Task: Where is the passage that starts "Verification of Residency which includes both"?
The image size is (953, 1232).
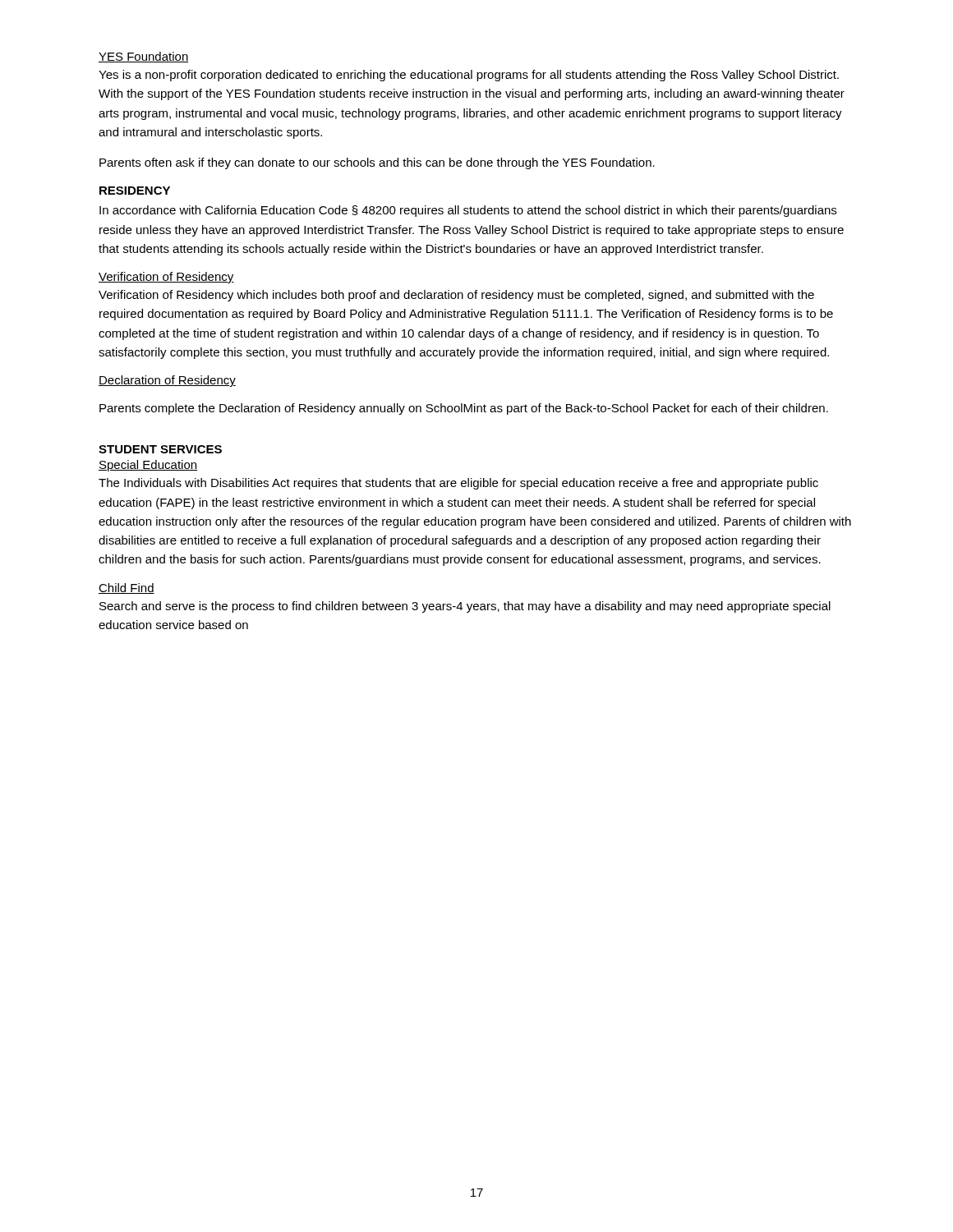Action: click(466, 323)
